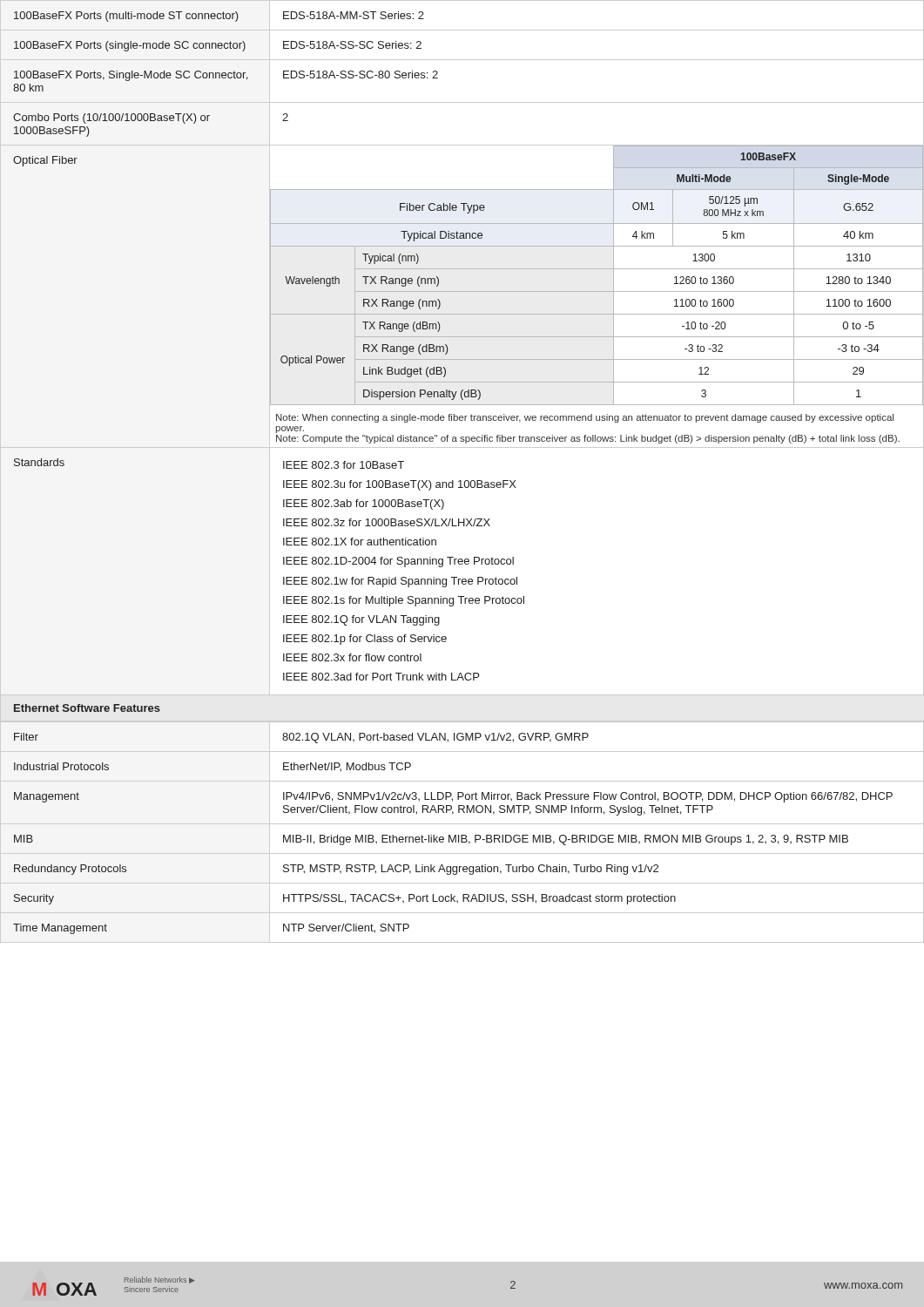Click on the table containing "-3 to -34"
Viewport: 924px width, 1307px height.
point(462,348)
